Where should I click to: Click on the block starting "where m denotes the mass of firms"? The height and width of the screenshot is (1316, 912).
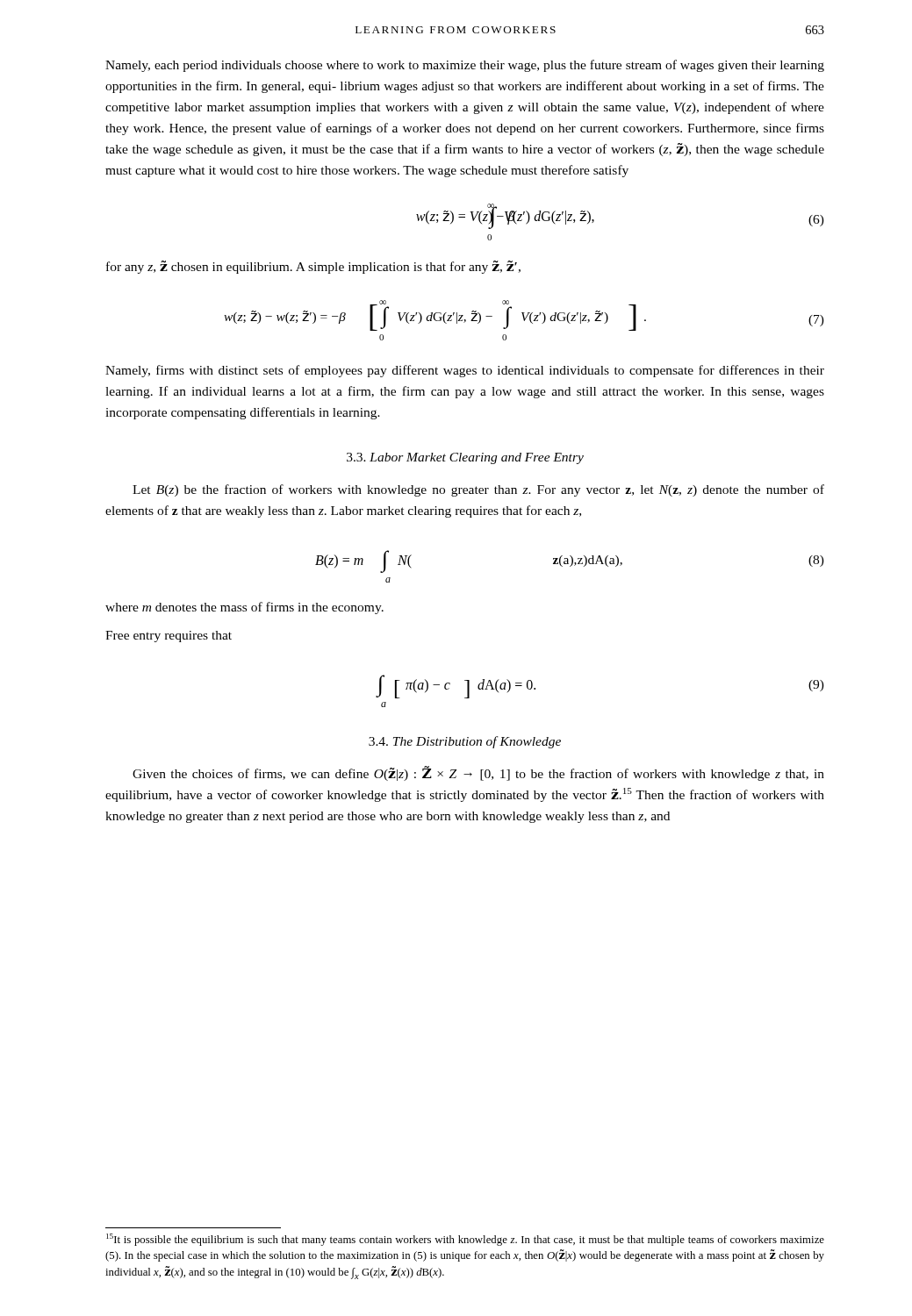(244, 608)
